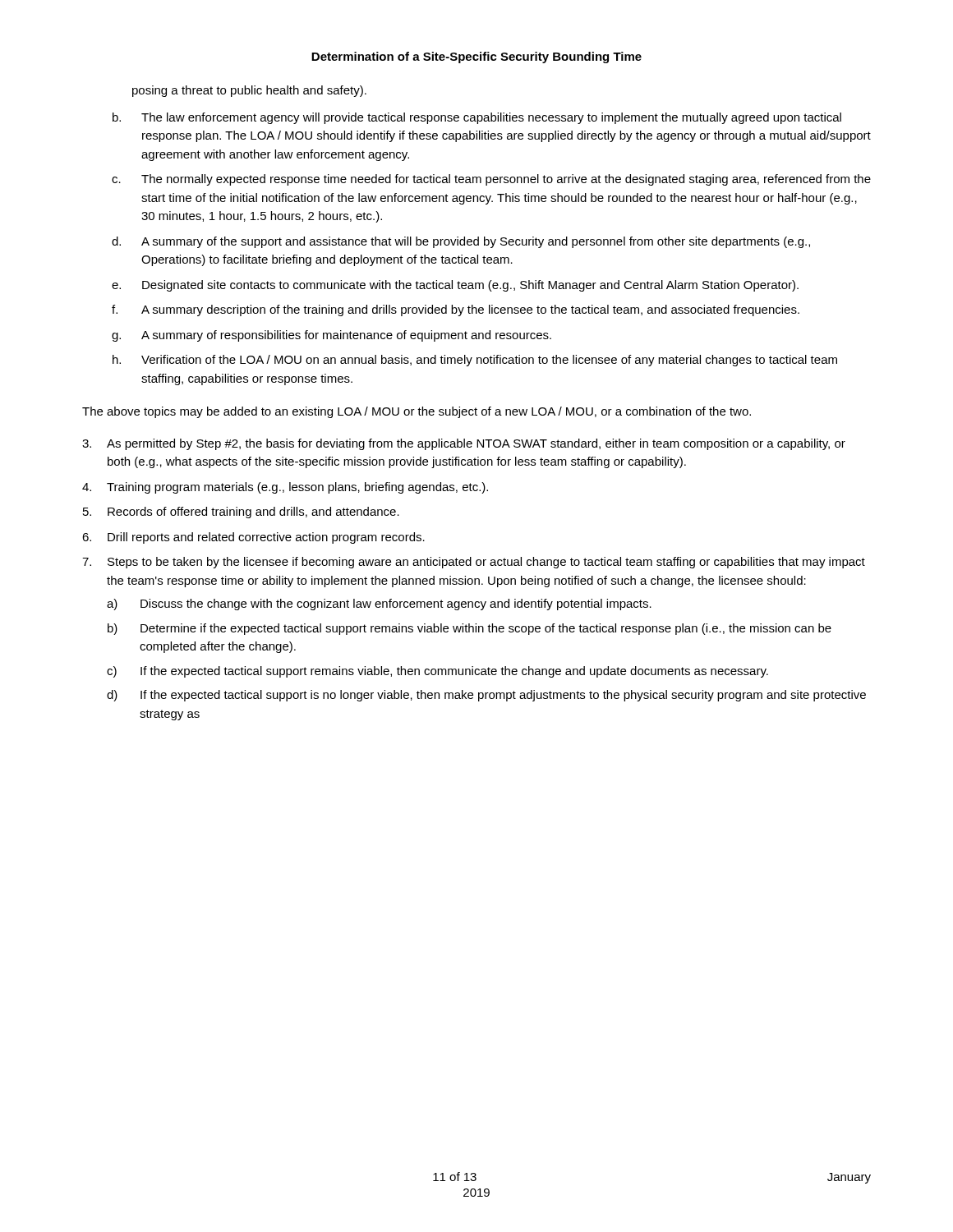Find the list item containing "5. Records of offered training and"
Viewport: 953px width, 1232px height.
241,513
